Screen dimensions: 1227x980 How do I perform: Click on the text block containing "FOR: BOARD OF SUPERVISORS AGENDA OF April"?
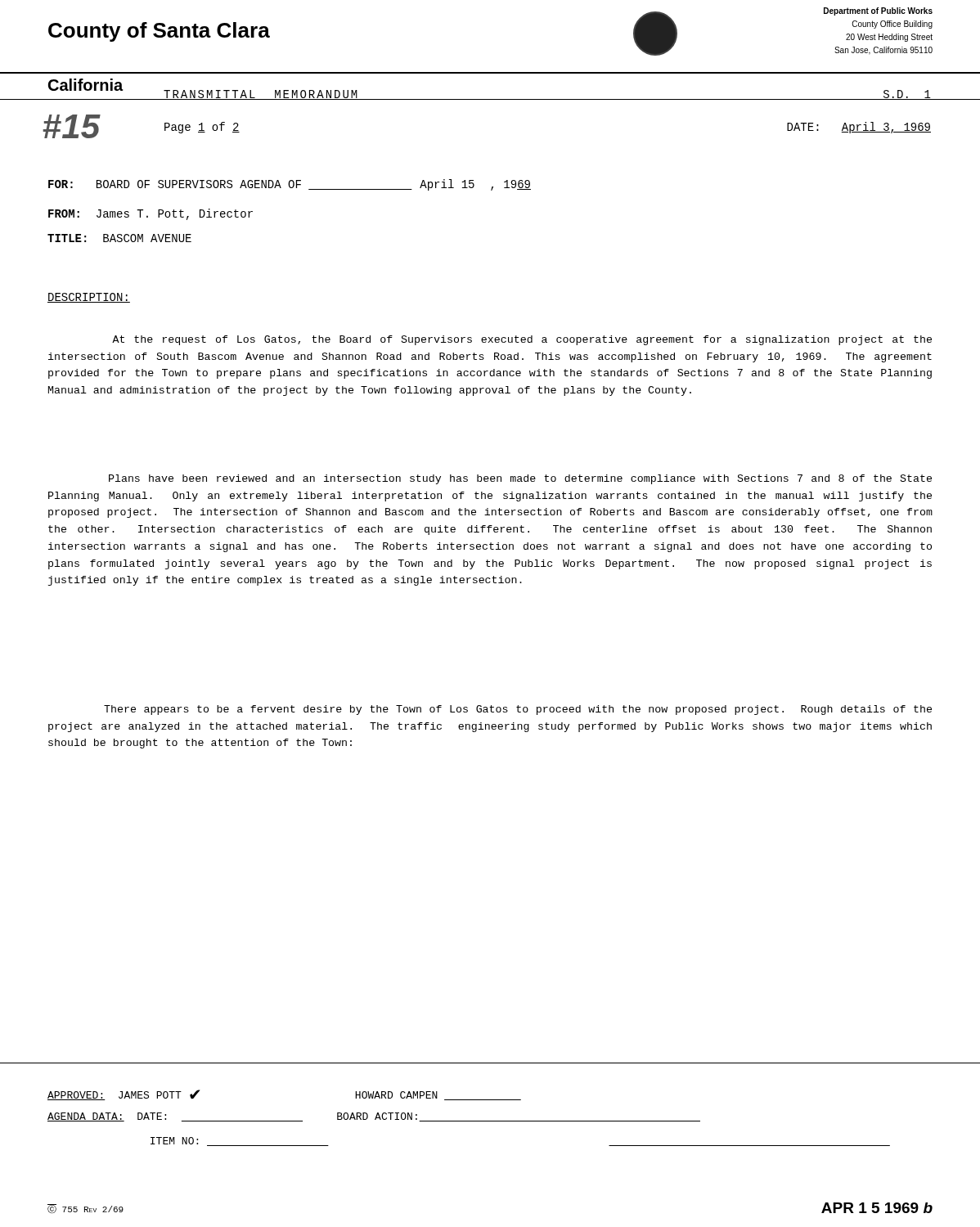point(289,185)
